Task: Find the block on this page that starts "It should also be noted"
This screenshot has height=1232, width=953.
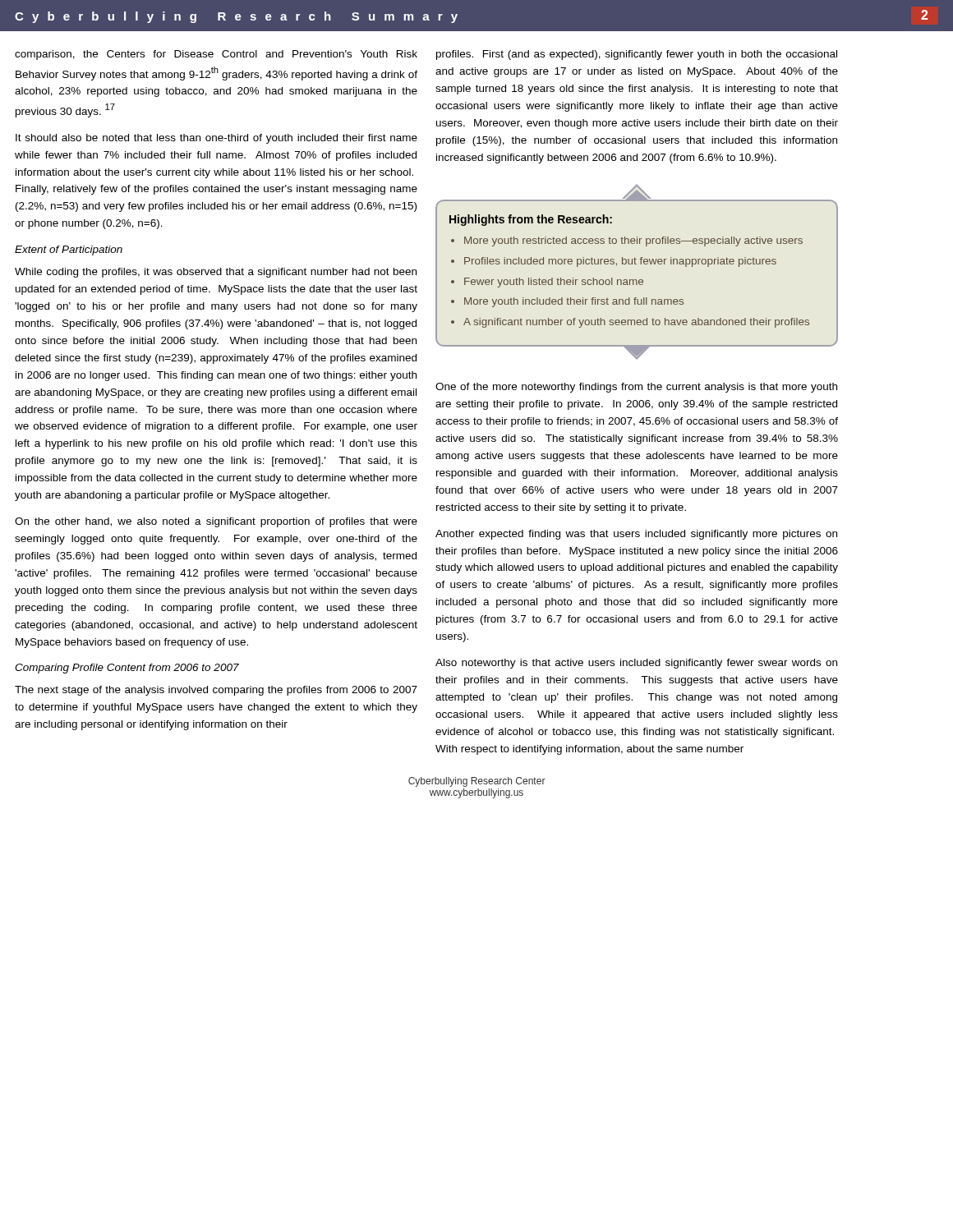Action: pyautogui.click(x=216, y=181)
